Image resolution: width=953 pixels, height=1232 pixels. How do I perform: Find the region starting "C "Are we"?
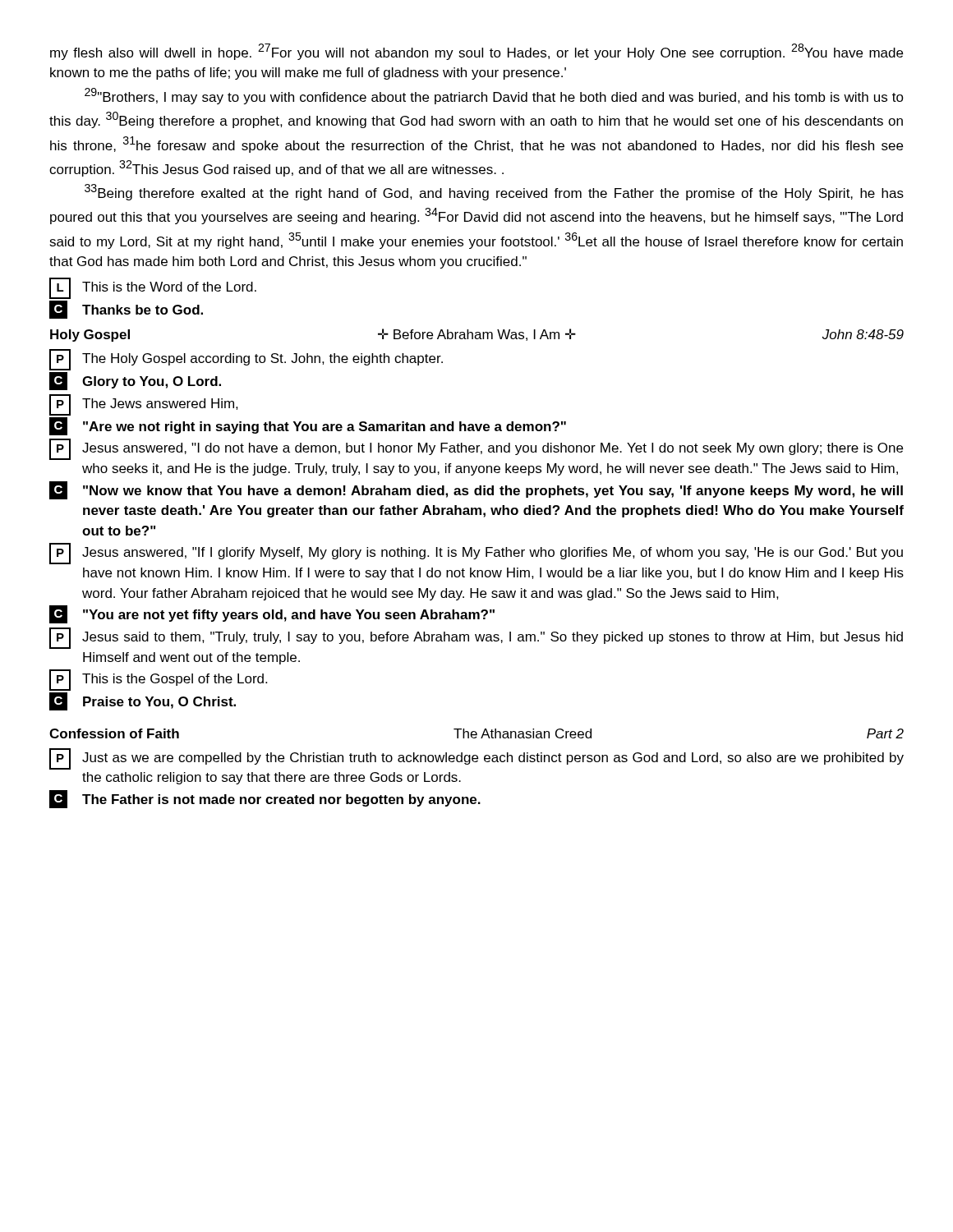[476, 427]
